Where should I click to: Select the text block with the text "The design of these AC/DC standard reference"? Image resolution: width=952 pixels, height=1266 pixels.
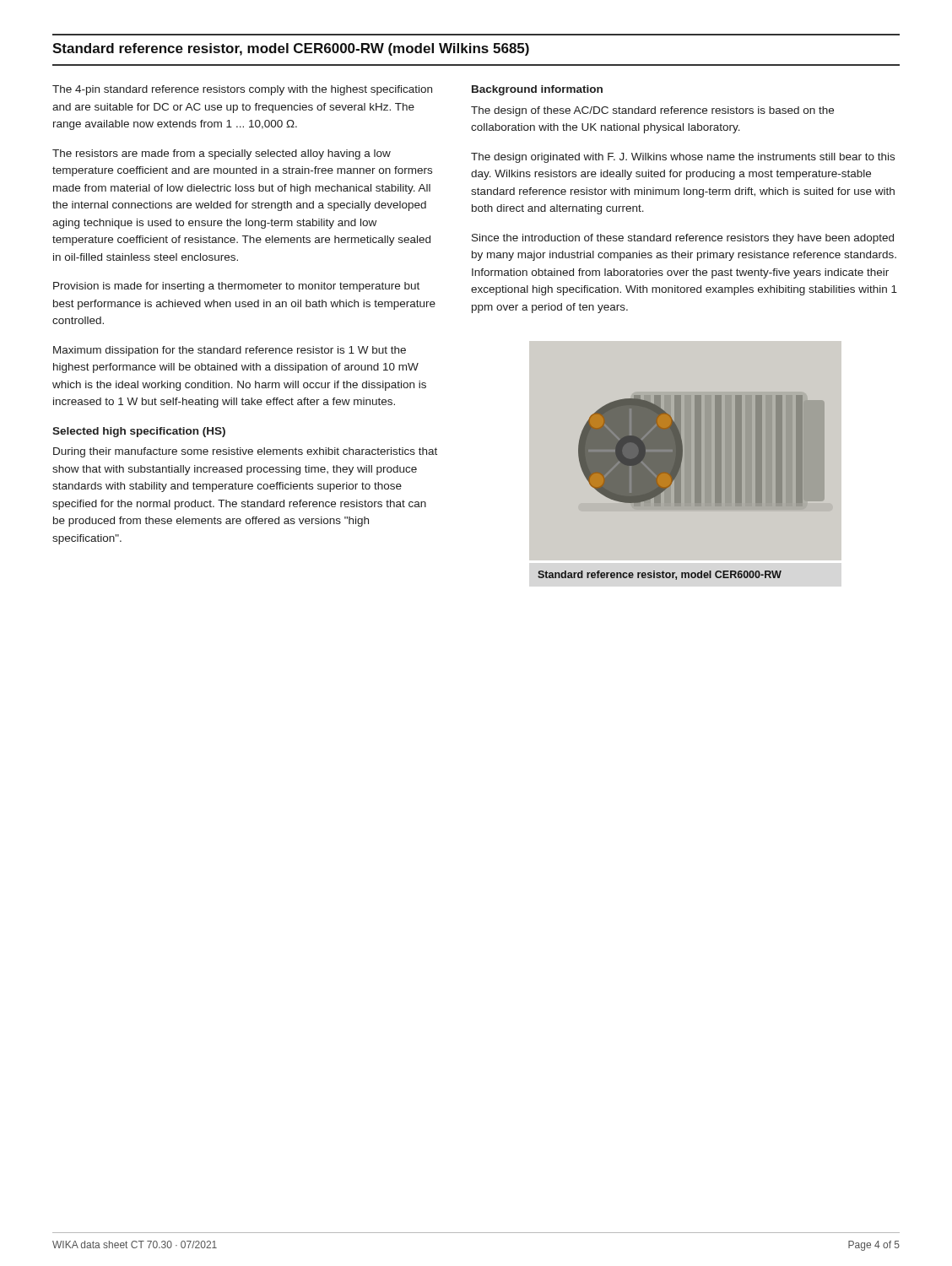[685, 119]
